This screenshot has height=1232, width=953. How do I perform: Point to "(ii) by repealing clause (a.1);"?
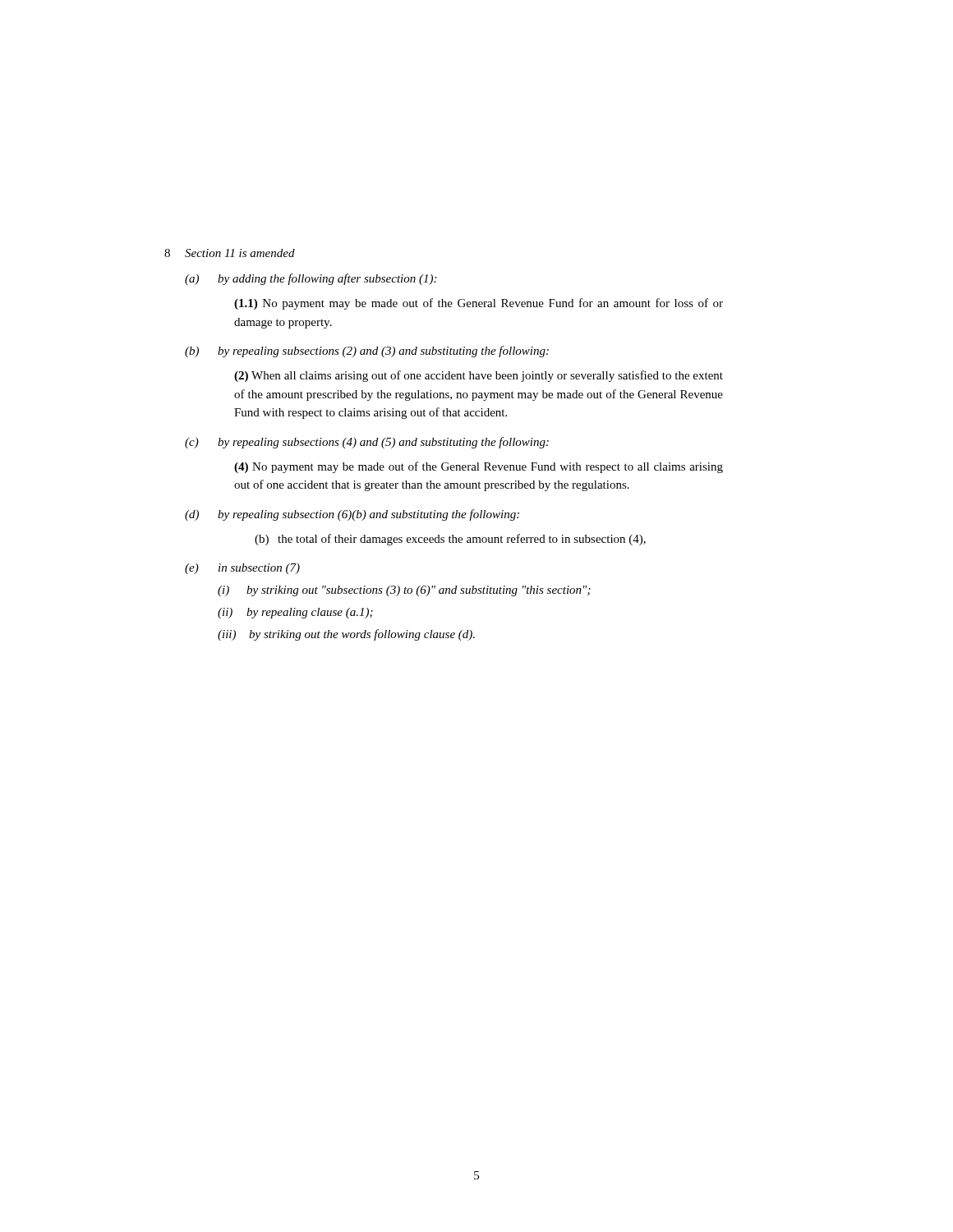[295, 613]
